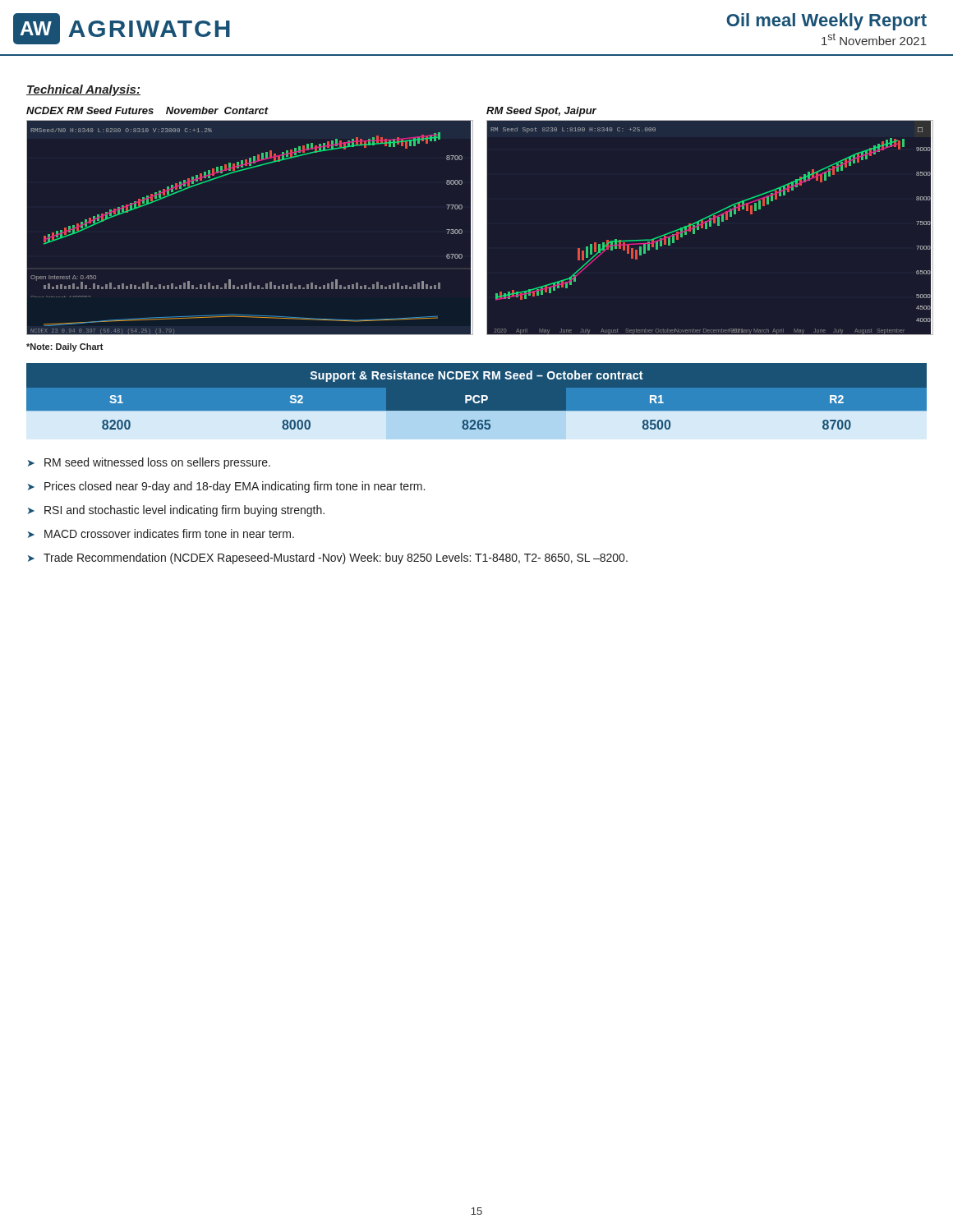The height and width of the screenshot is (1232, 953).
Task: Where does it say "Note: Daily Chart"?
Action: coord(65,347)
